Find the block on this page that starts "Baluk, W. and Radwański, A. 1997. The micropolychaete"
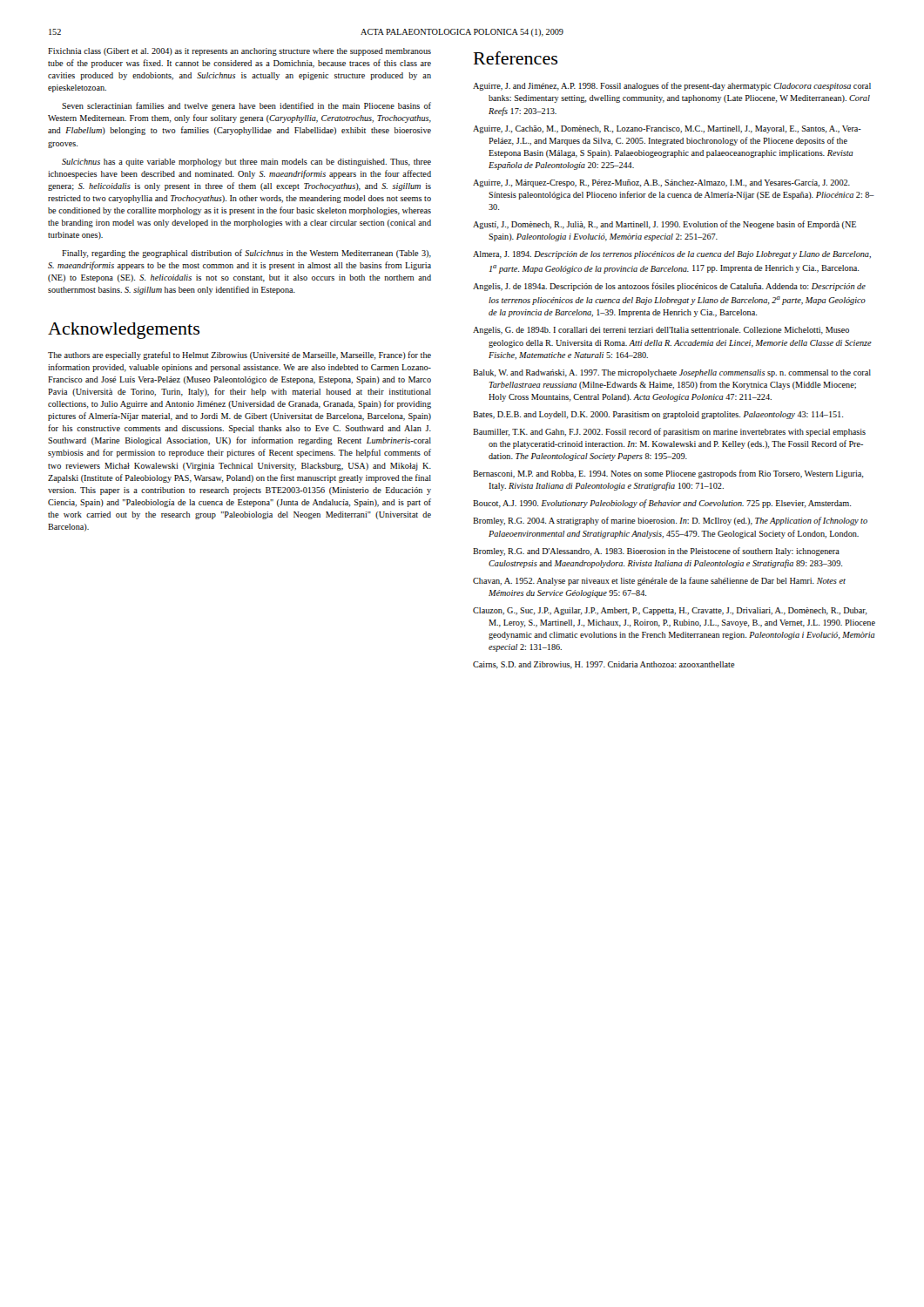Image resolution: width=924 pixels, height=1307 pixels. (672, 384)
